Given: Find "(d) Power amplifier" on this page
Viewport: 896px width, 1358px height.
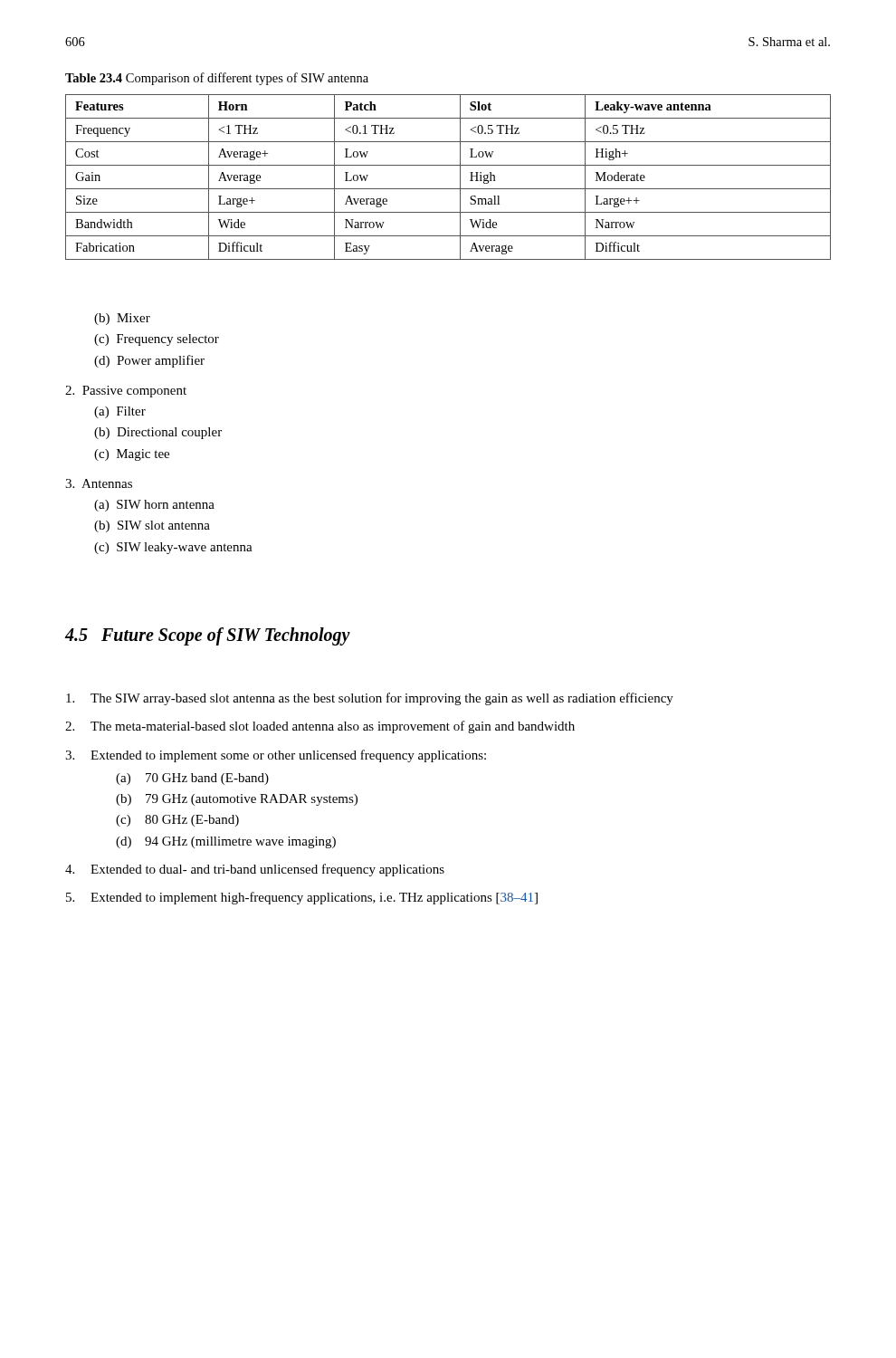Looking at the screenshot, I should 149,360.
